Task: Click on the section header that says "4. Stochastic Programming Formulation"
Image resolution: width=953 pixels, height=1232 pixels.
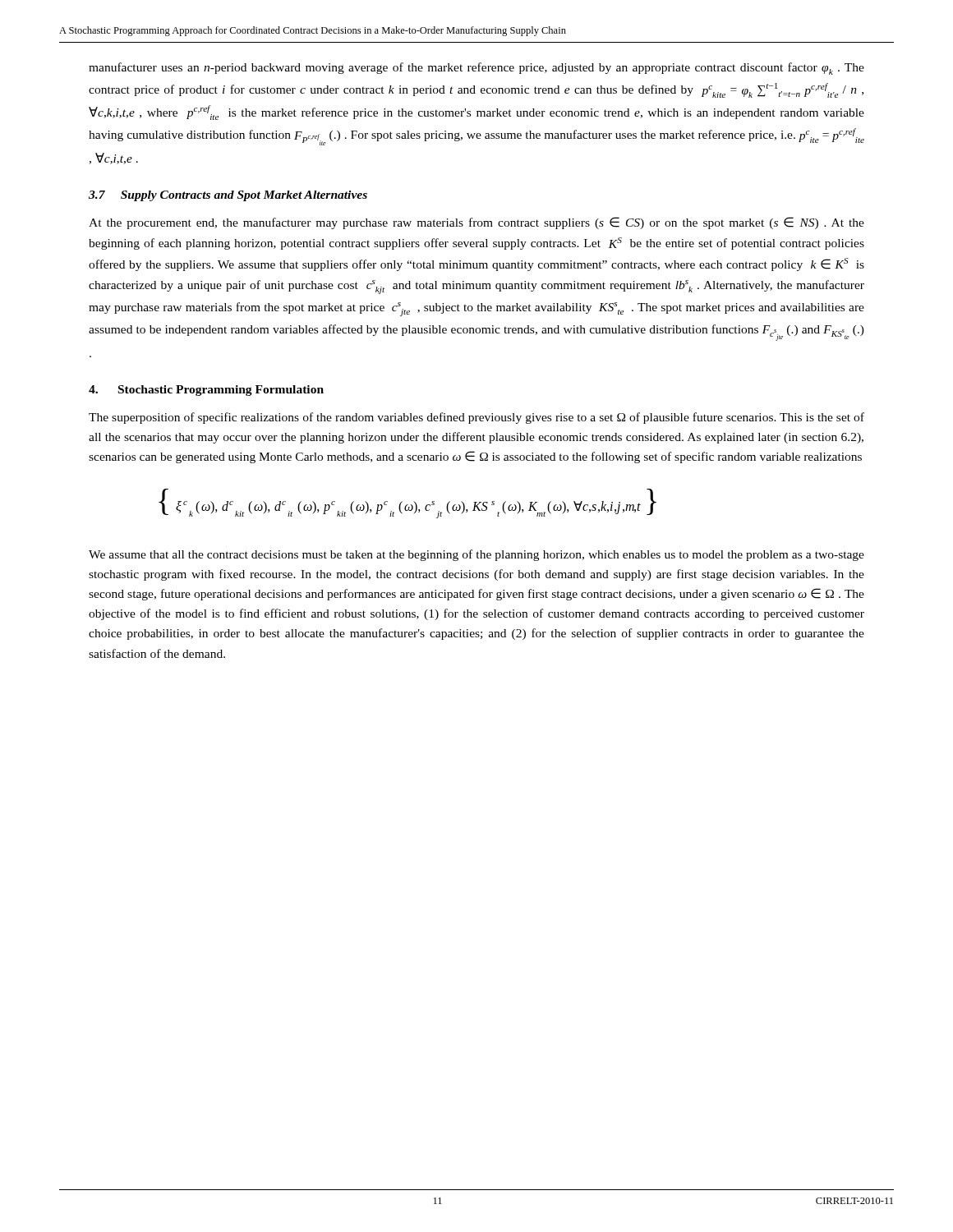Action: (206, 389)
